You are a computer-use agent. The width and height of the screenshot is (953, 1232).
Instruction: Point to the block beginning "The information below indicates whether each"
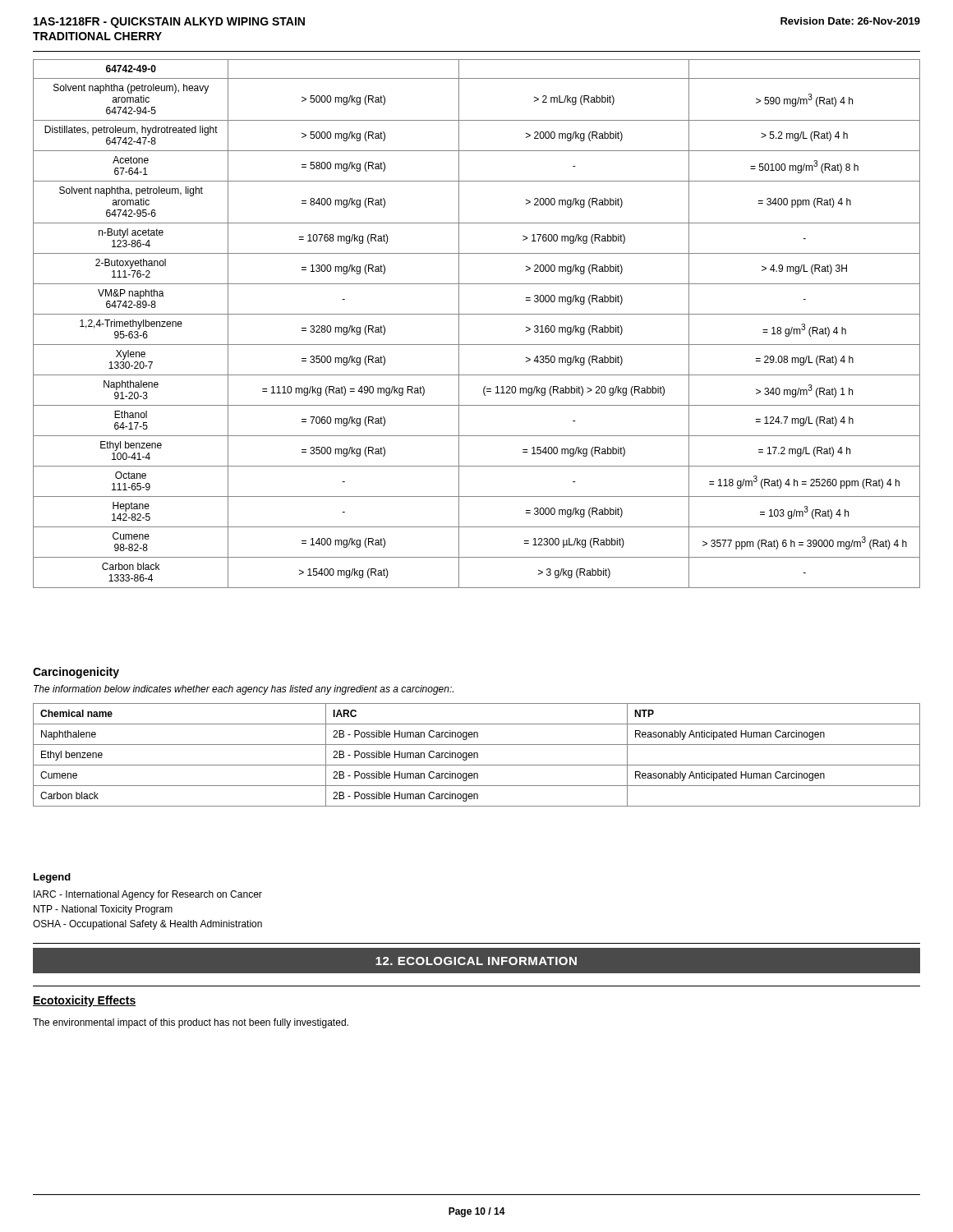click(244, 689)
